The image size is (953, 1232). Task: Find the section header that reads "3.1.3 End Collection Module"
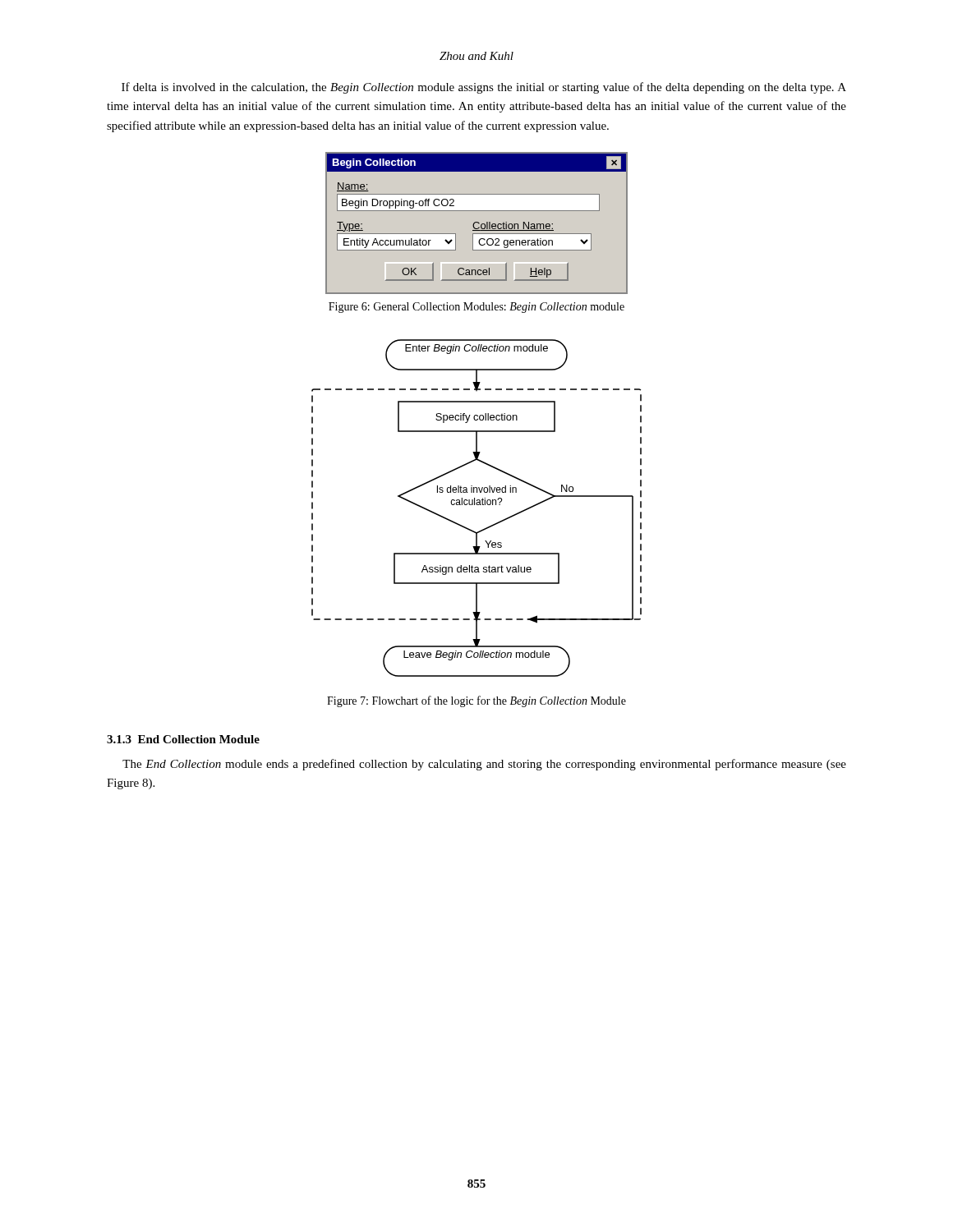point(183,739)
